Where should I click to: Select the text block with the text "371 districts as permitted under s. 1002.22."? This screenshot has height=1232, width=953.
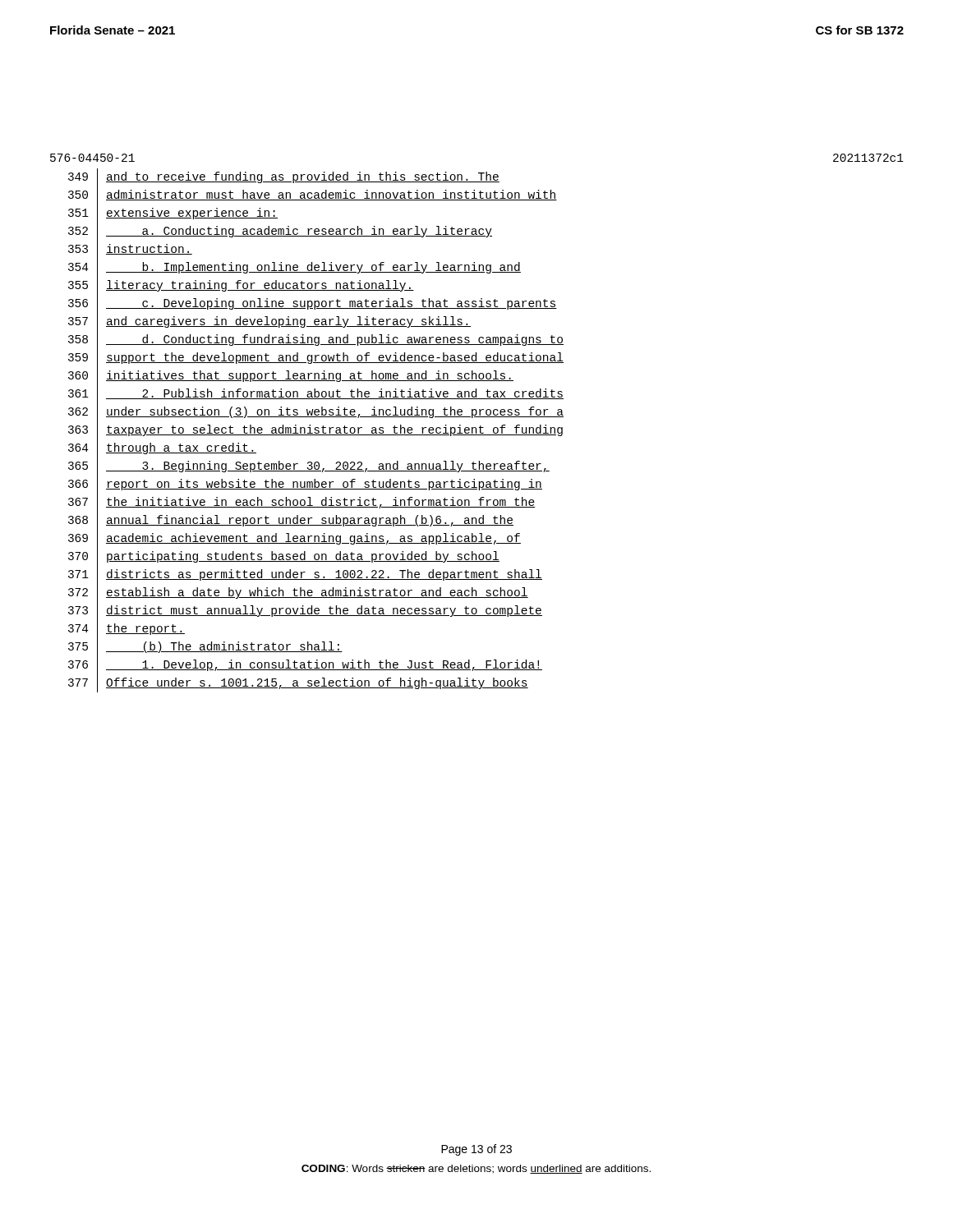(476, 575)
